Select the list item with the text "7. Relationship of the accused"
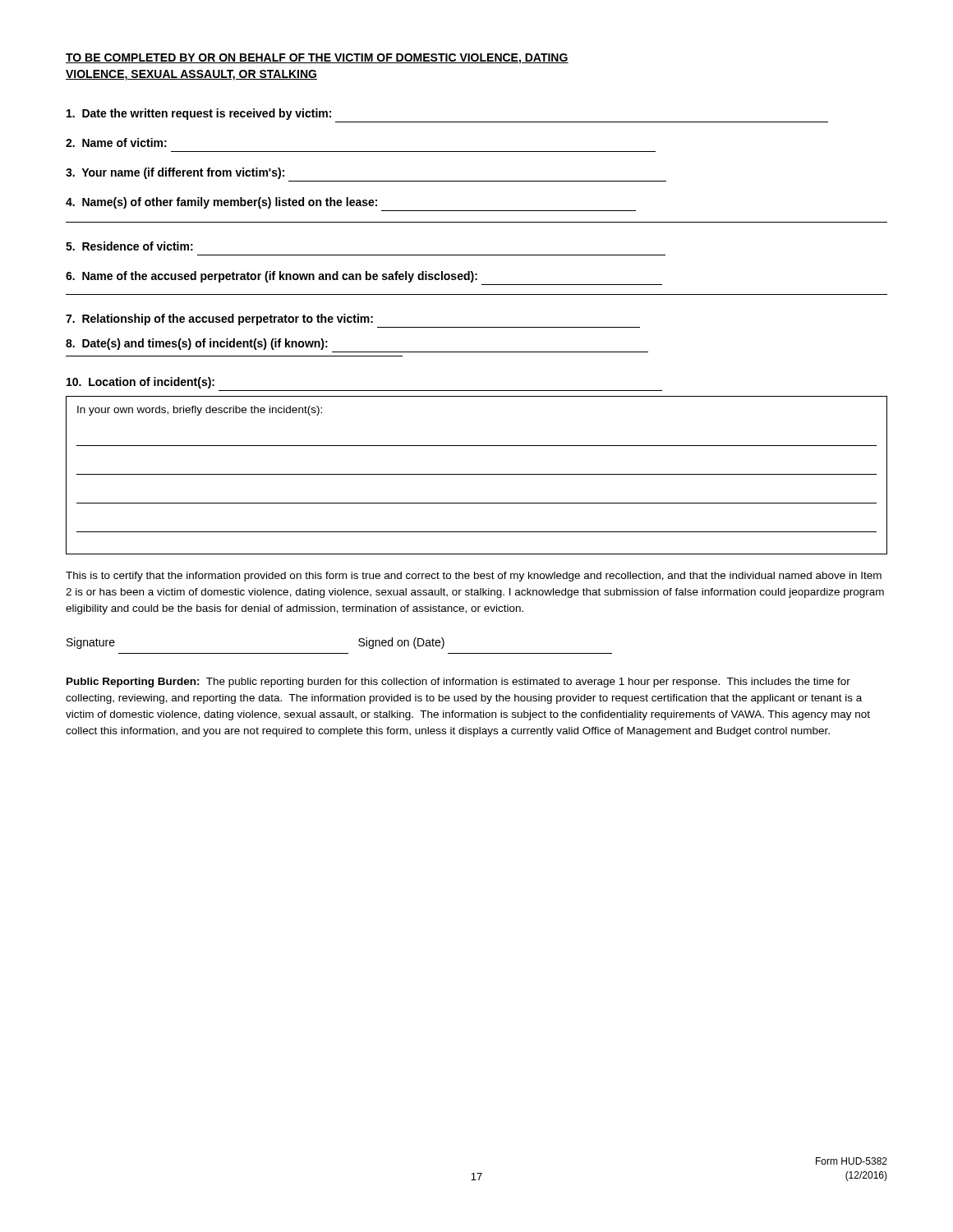The height and width of the screenshot is (1232, 953). [x=353, y=318]
